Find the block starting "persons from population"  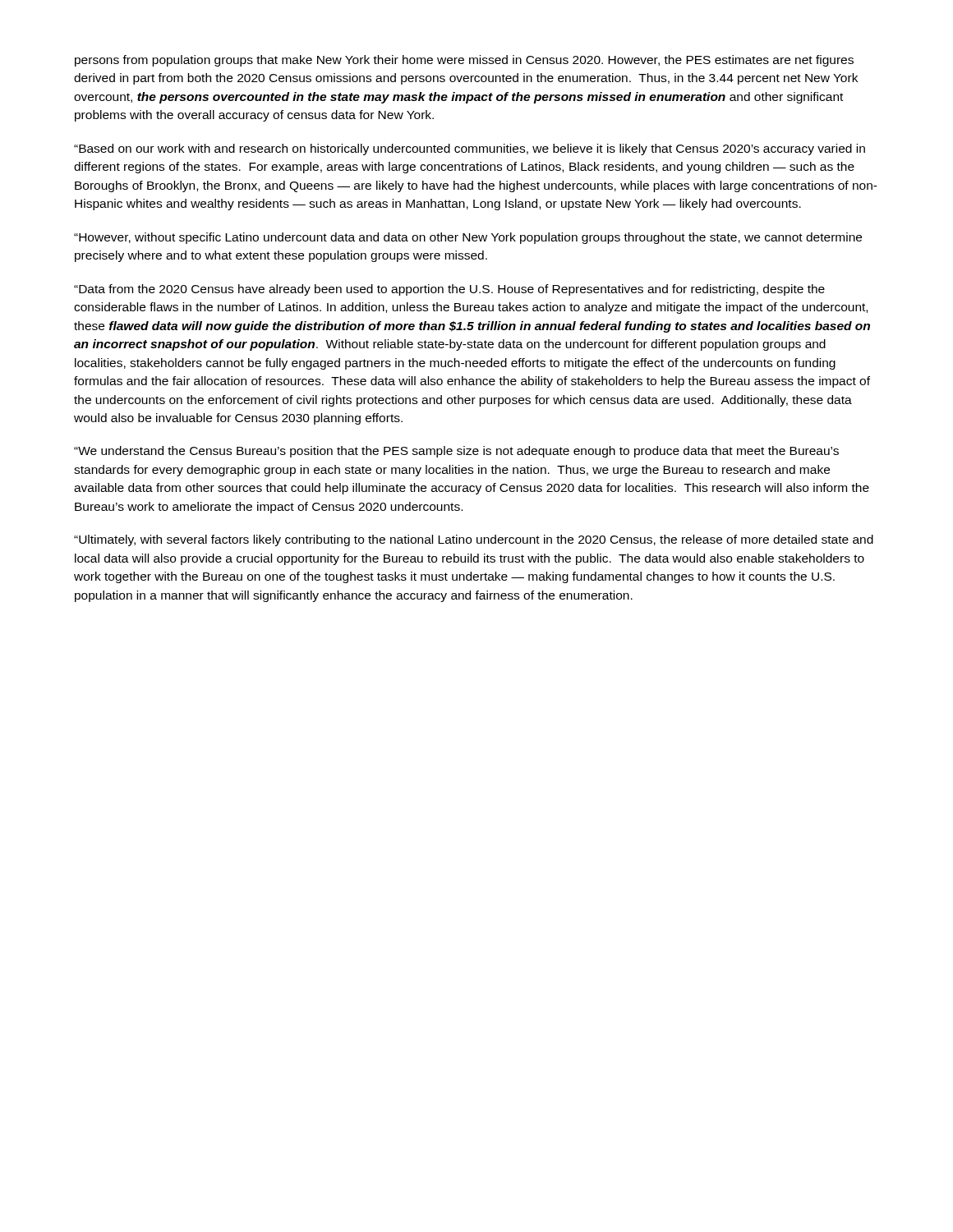466,87
